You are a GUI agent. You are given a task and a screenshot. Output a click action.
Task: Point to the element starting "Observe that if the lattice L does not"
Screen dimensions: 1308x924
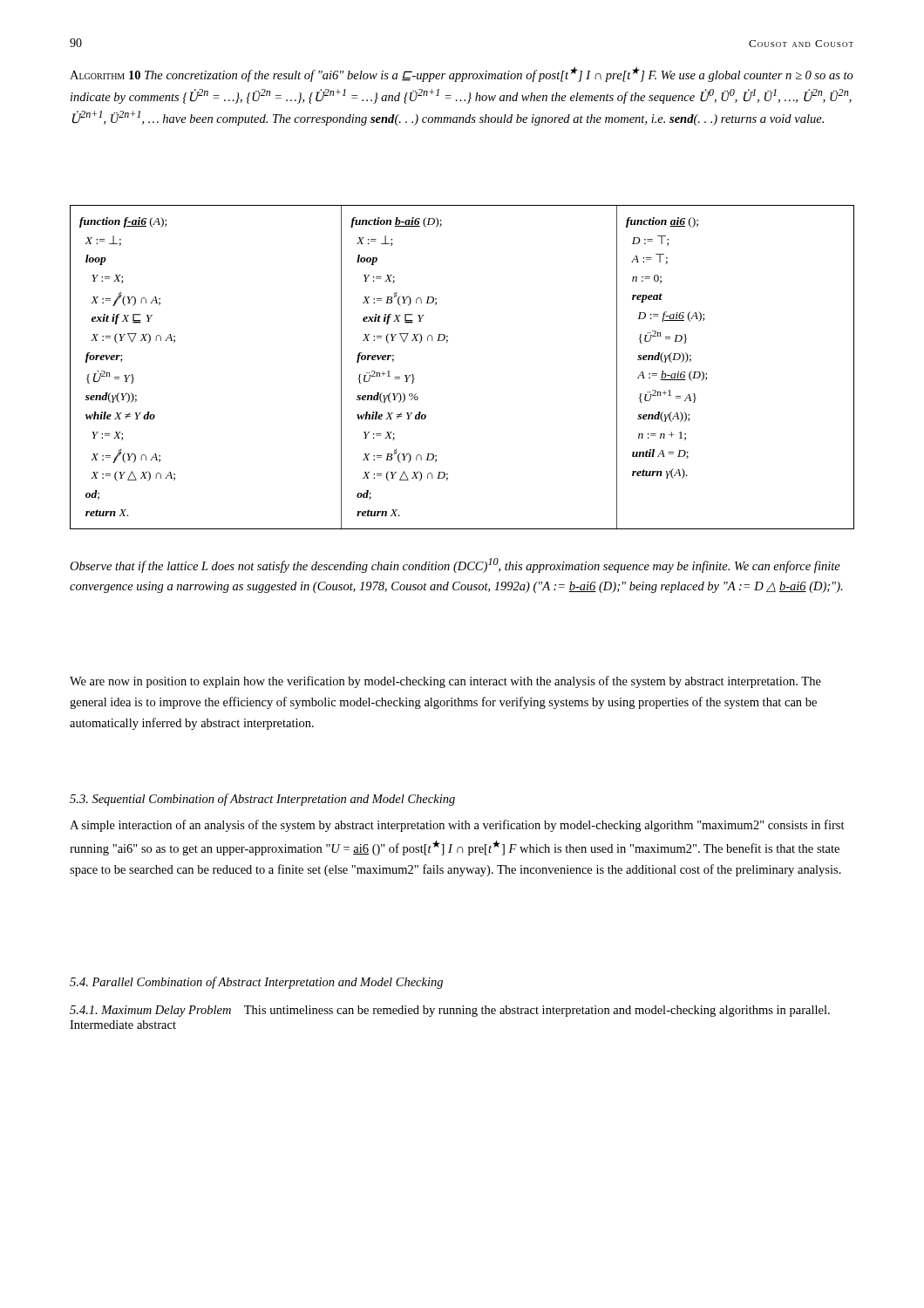pyautogui.click(x=457, y=574)
